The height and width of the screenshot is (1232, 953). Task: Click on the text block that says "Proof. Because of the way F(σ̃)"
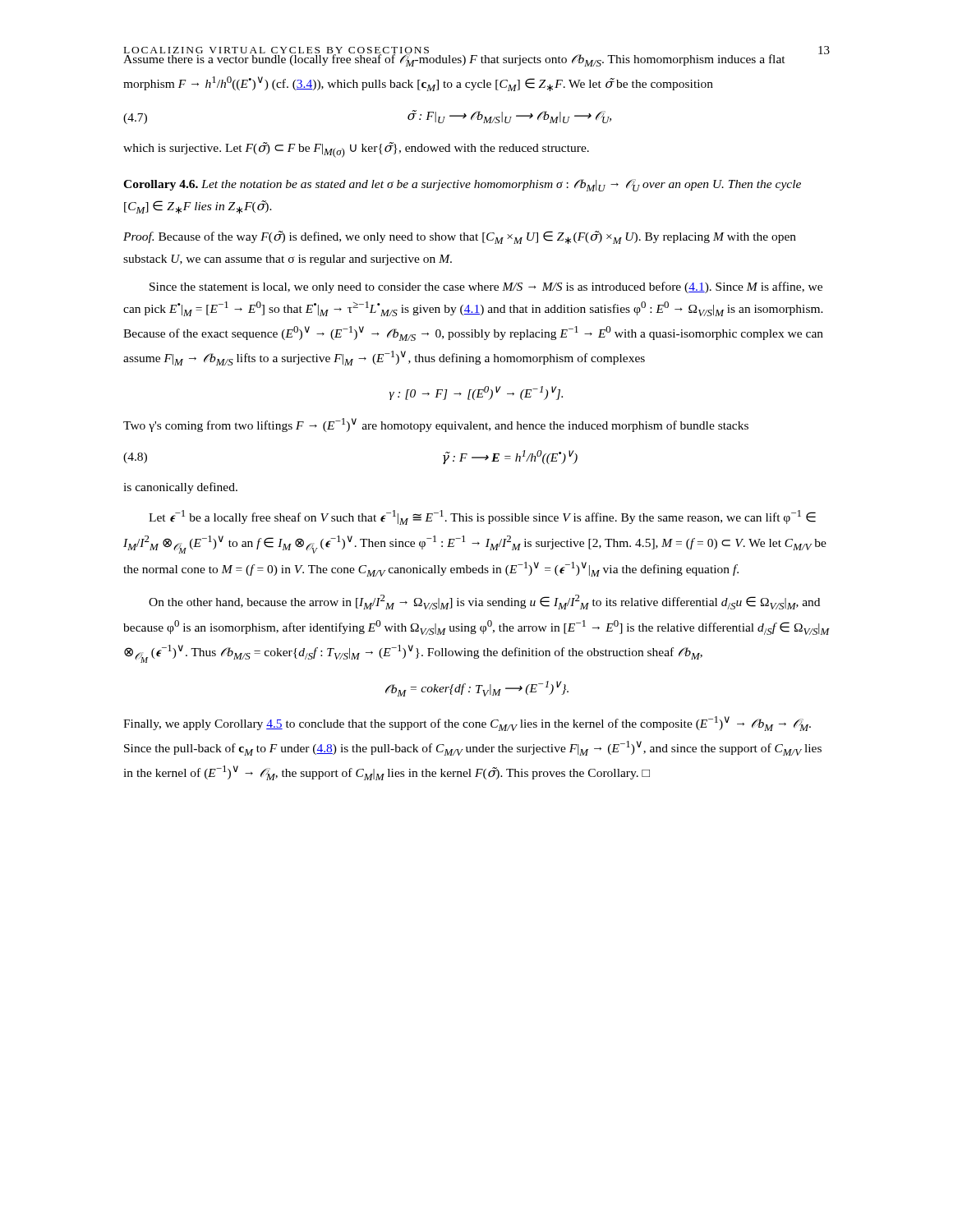pyautogui.click(x=476, y=299)
